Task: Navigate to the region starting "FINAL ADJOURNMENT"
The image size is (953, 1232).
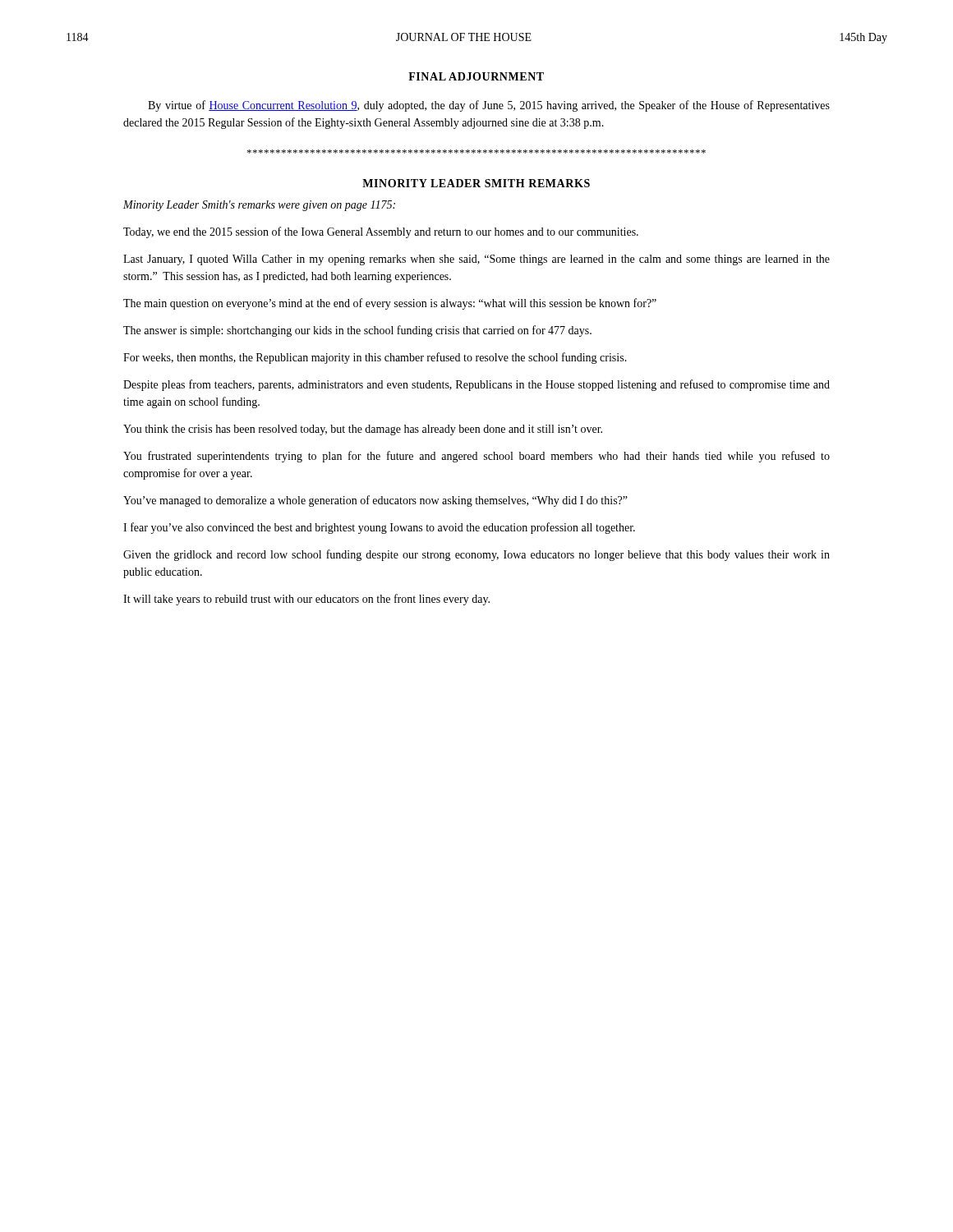Action: click(476, 77)
